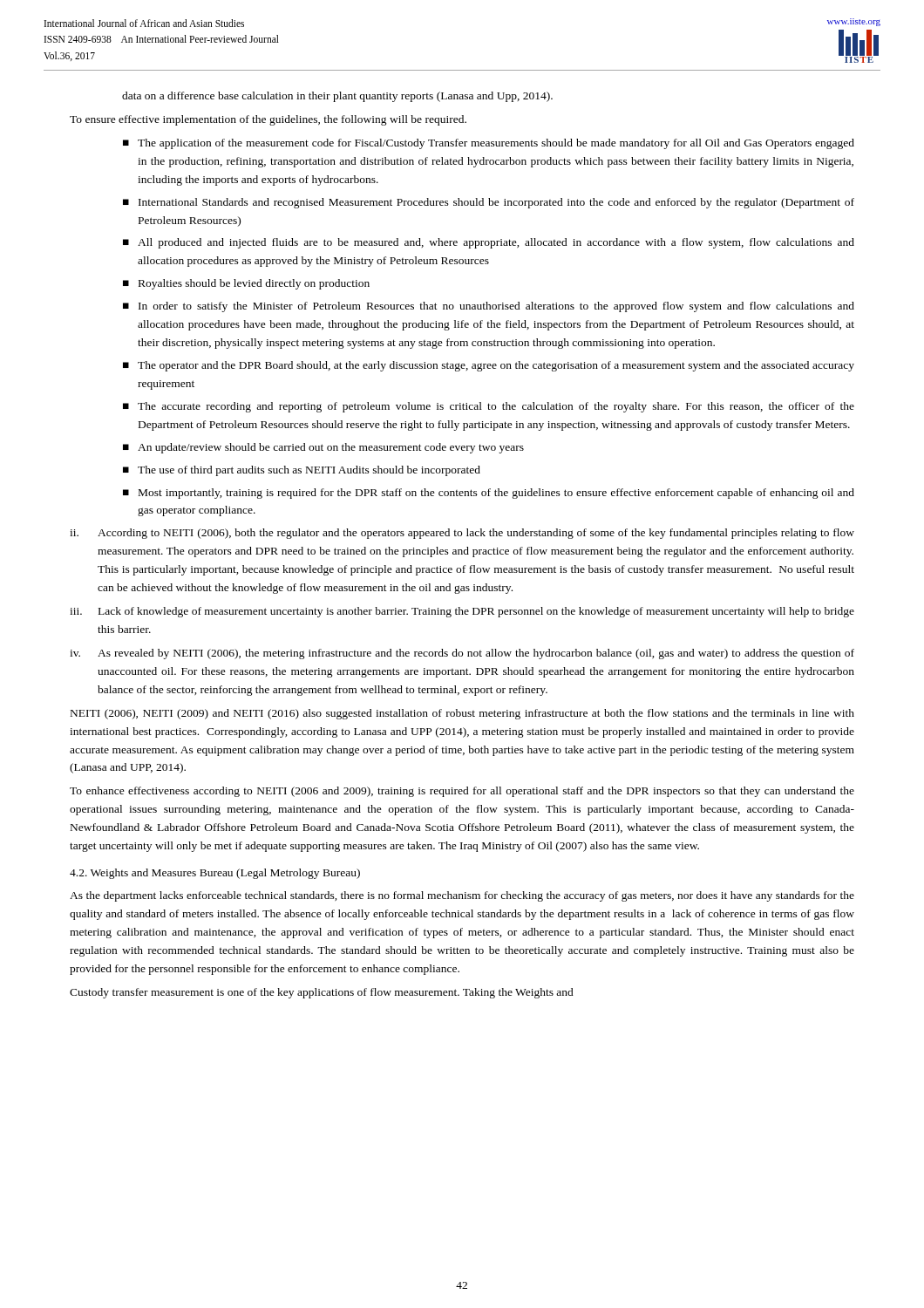Locate the list item containing "■ An update/review should be carried"

(488, 447)
